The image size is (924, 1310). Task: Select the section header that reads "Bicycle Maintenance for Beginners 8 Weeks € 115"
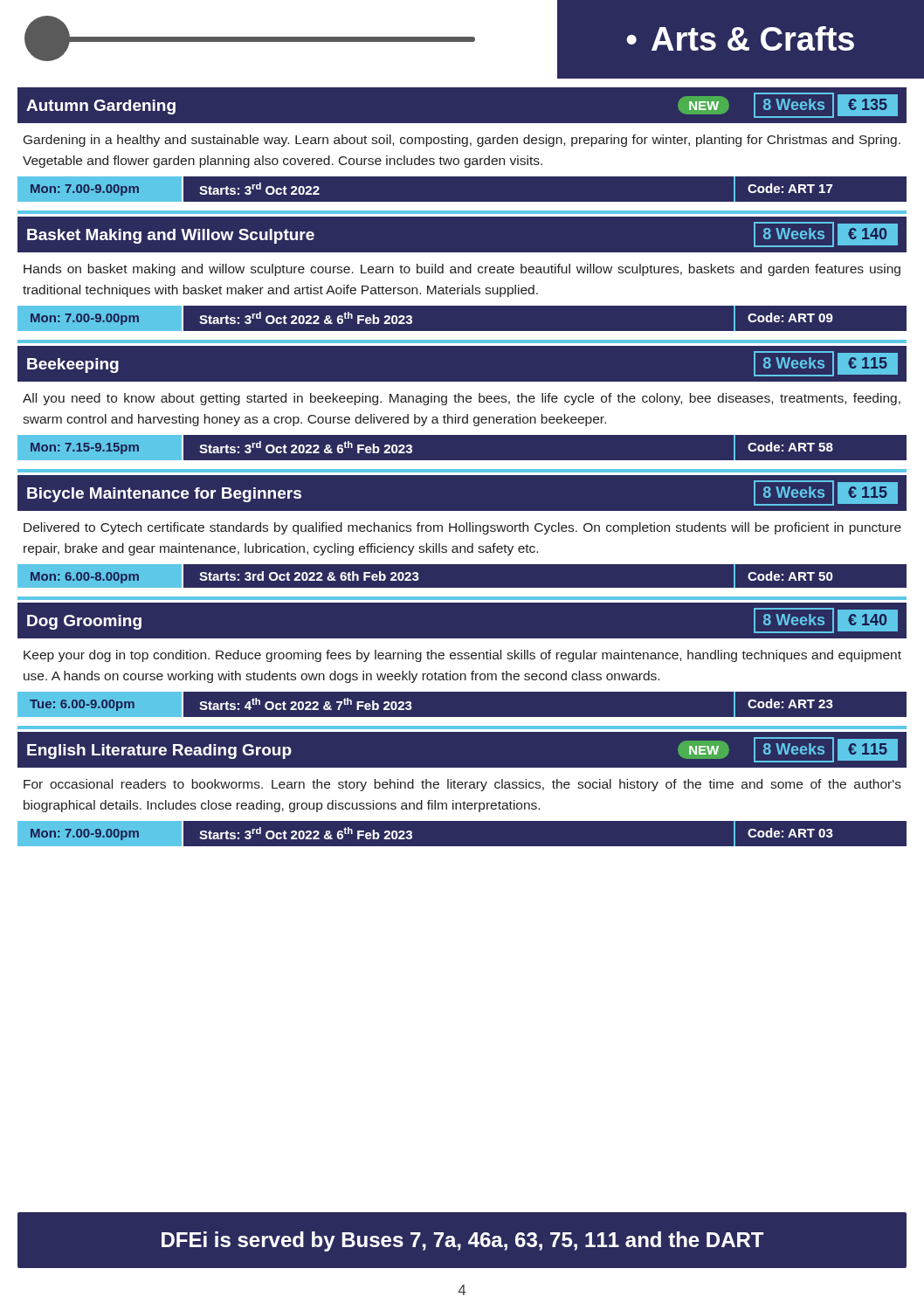coord(129,493)
